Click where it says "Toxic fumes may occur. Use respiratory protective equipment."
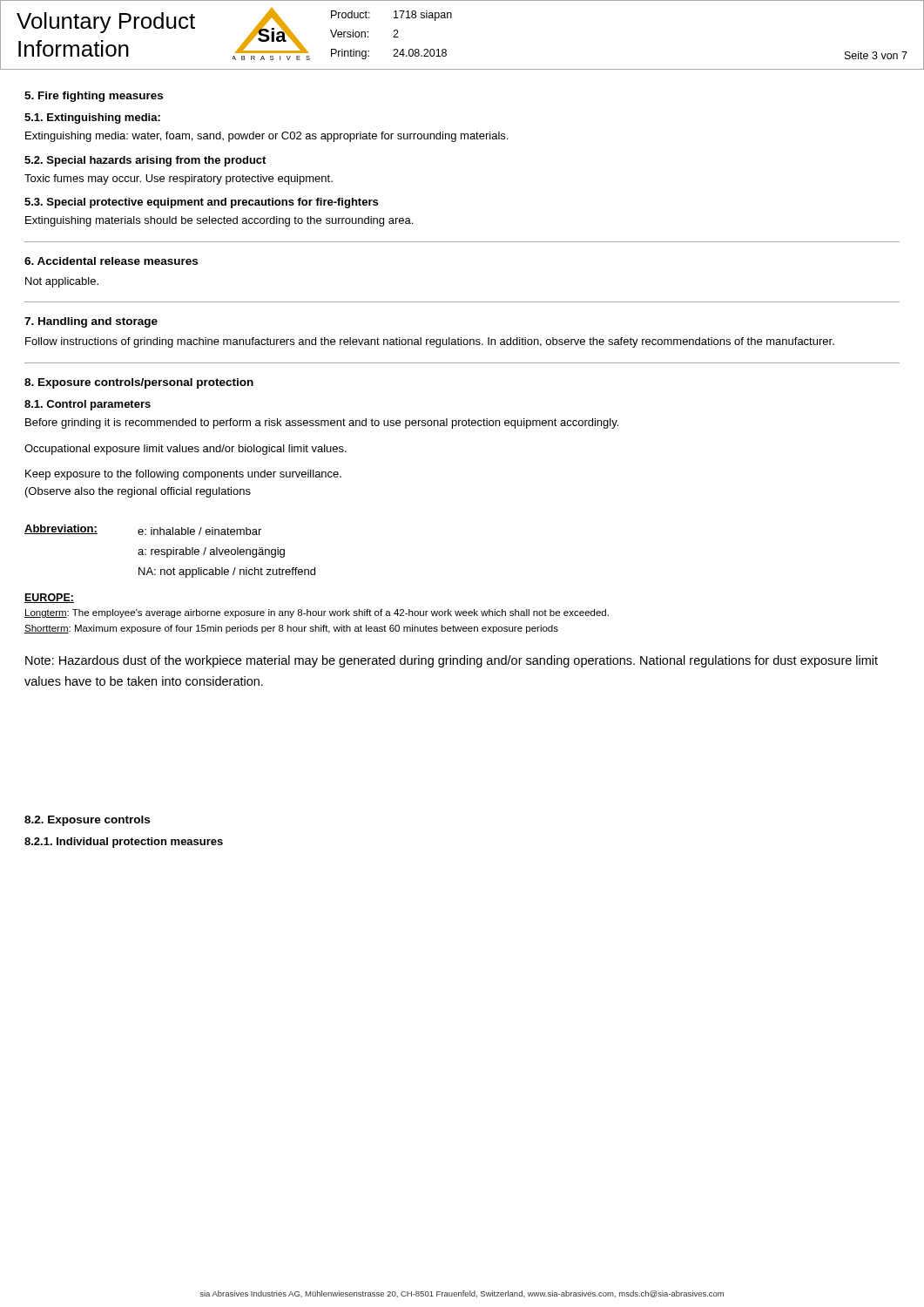The image size is (924, 1307). click(x=179, y=178)
